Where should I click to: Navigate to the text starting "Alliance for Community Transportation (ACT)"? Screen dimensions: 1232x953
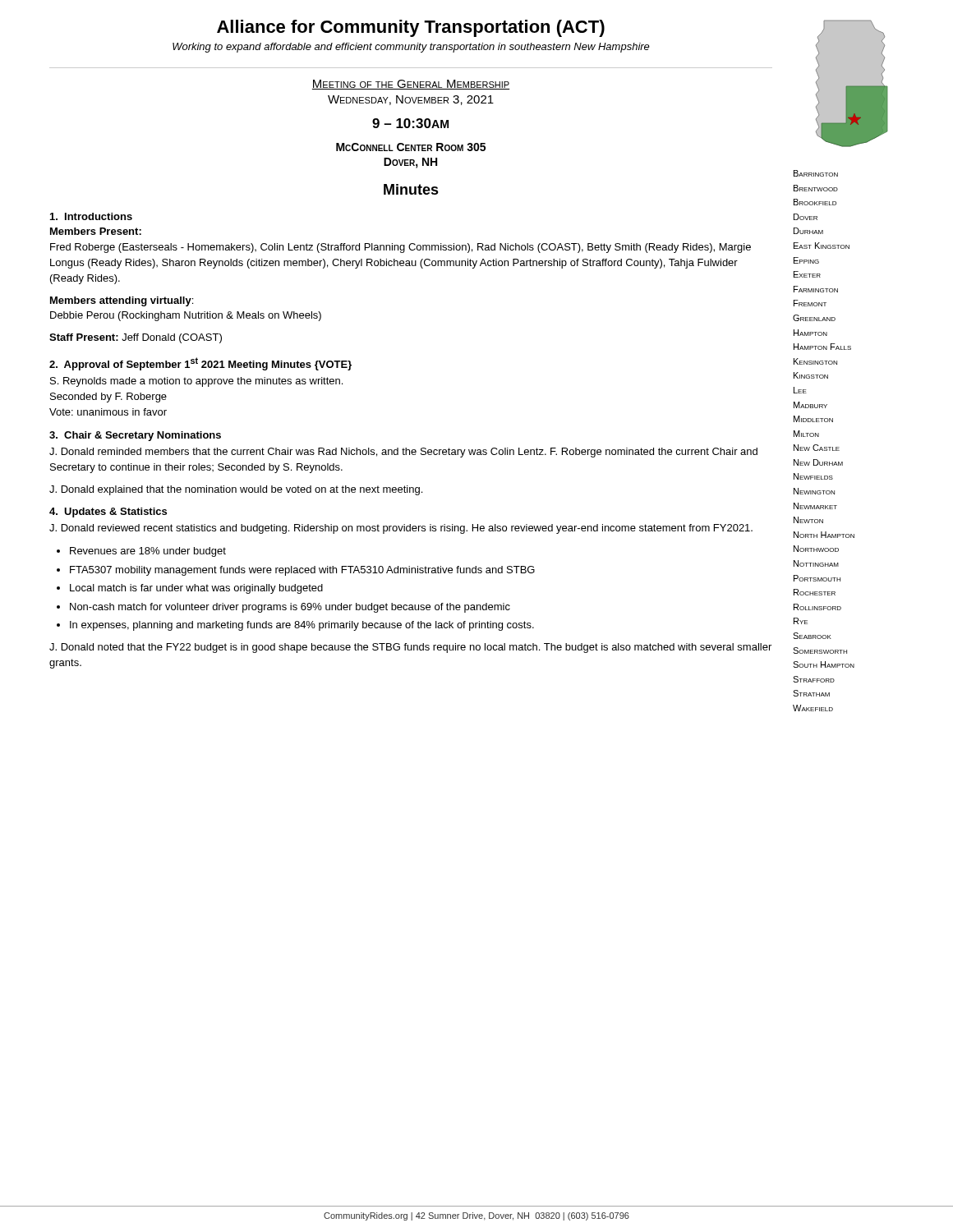[x=411, y=27]
